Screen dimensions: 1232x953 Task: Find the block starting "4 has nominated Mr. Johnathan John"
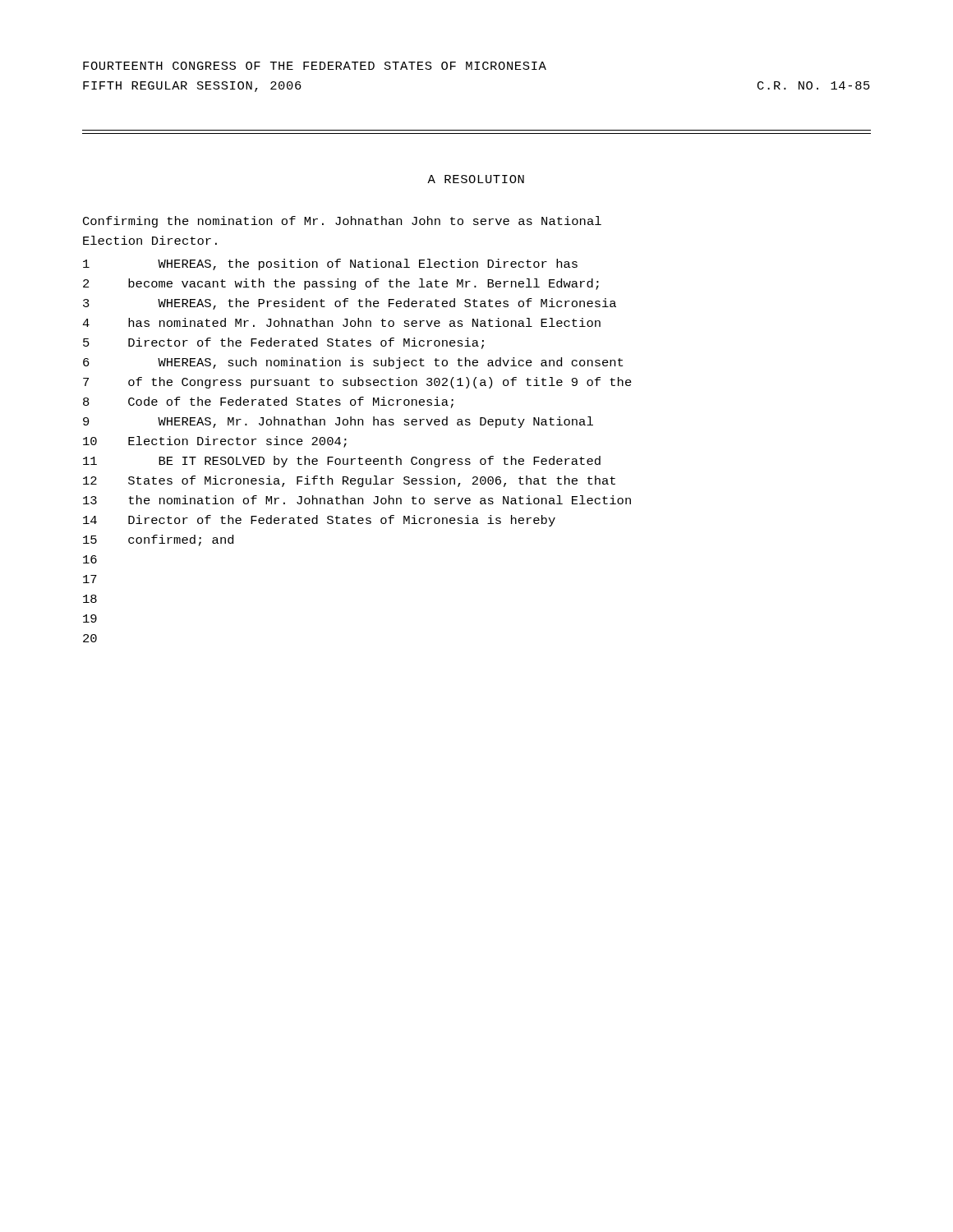coord(476,324)
